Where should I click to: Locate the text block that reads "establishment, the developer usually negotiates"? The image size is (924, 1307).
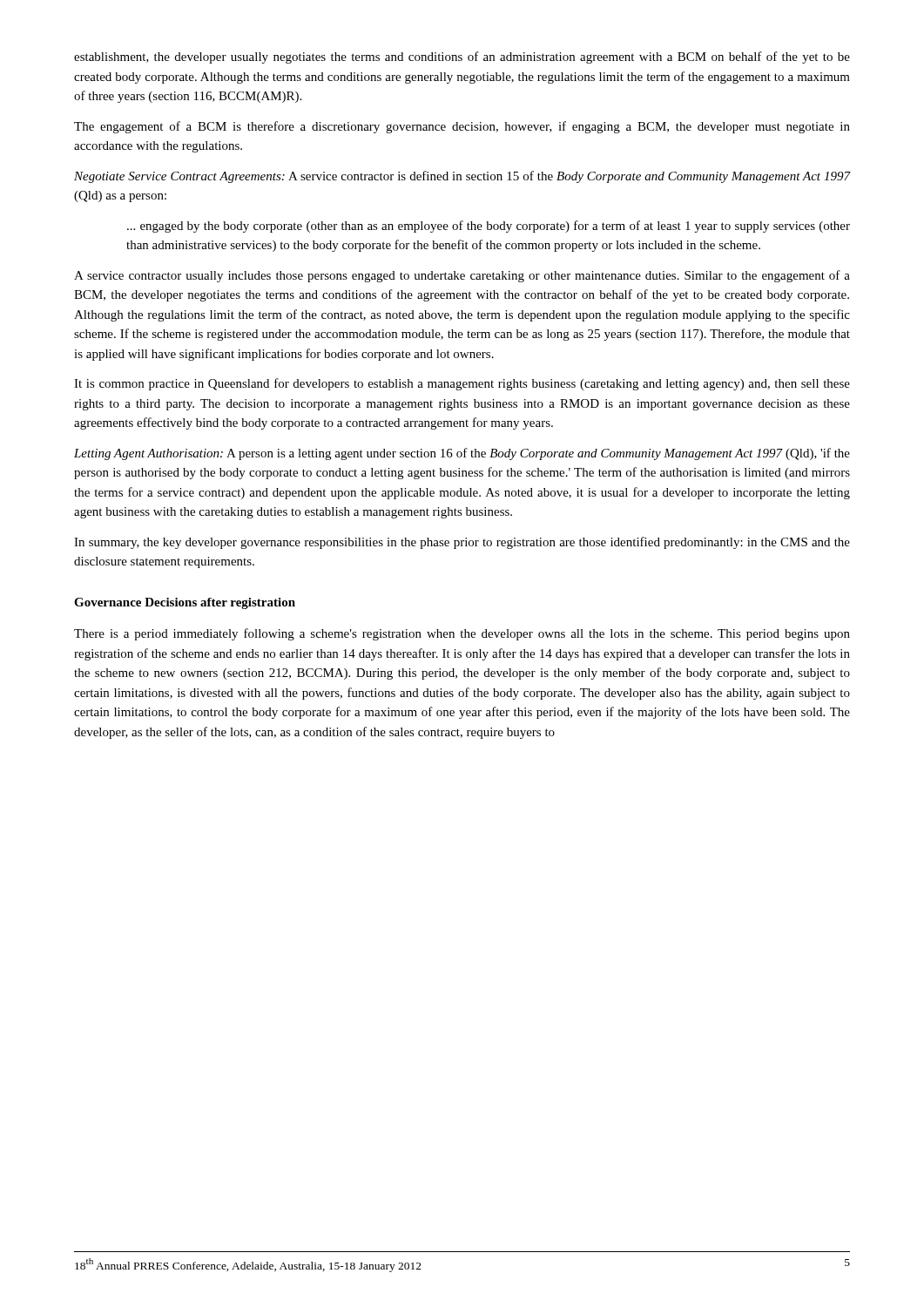(x=462, y=76)
